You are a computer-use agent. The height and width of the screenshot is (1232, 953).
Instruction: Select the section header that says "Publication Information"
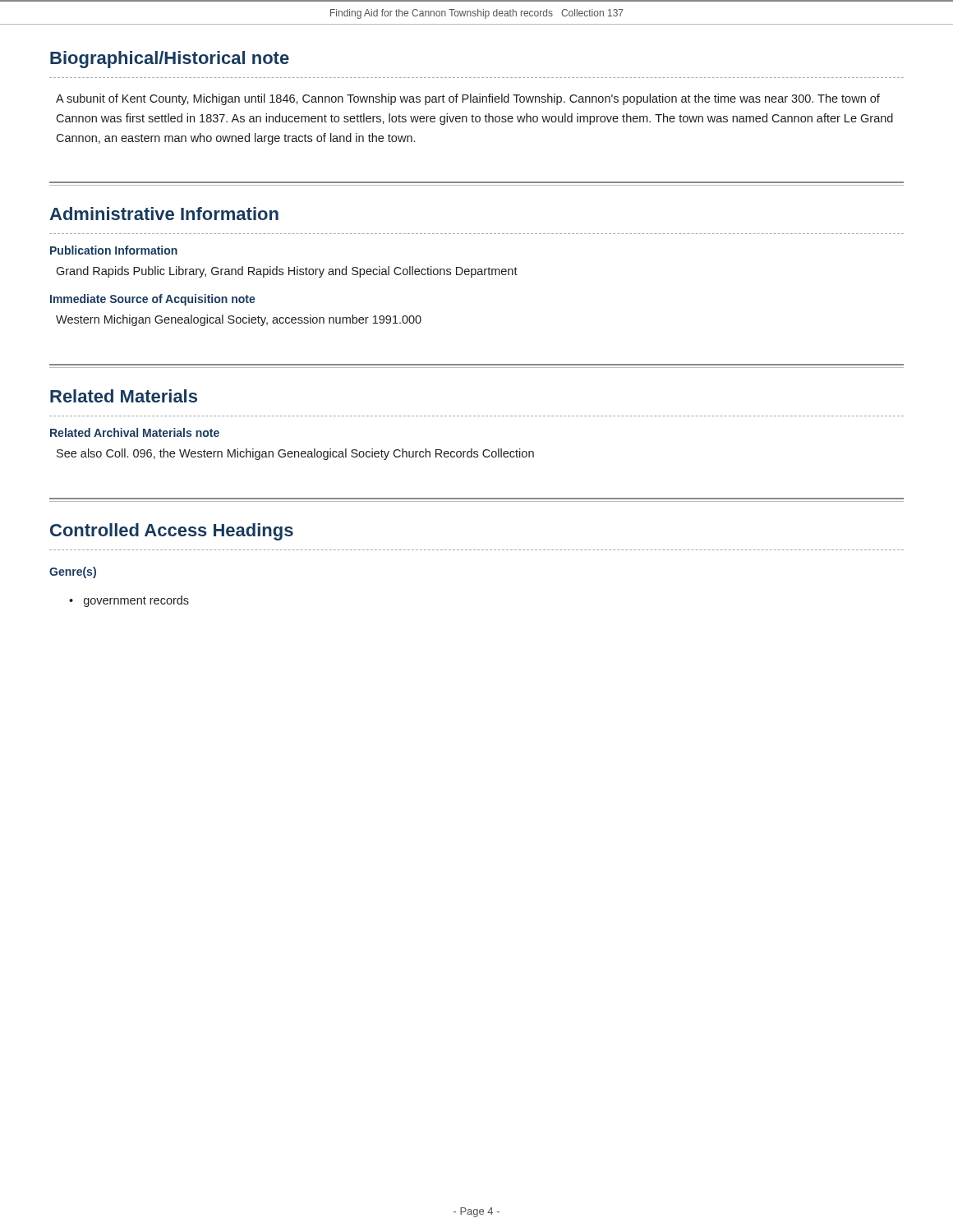(x=114, y=250)
